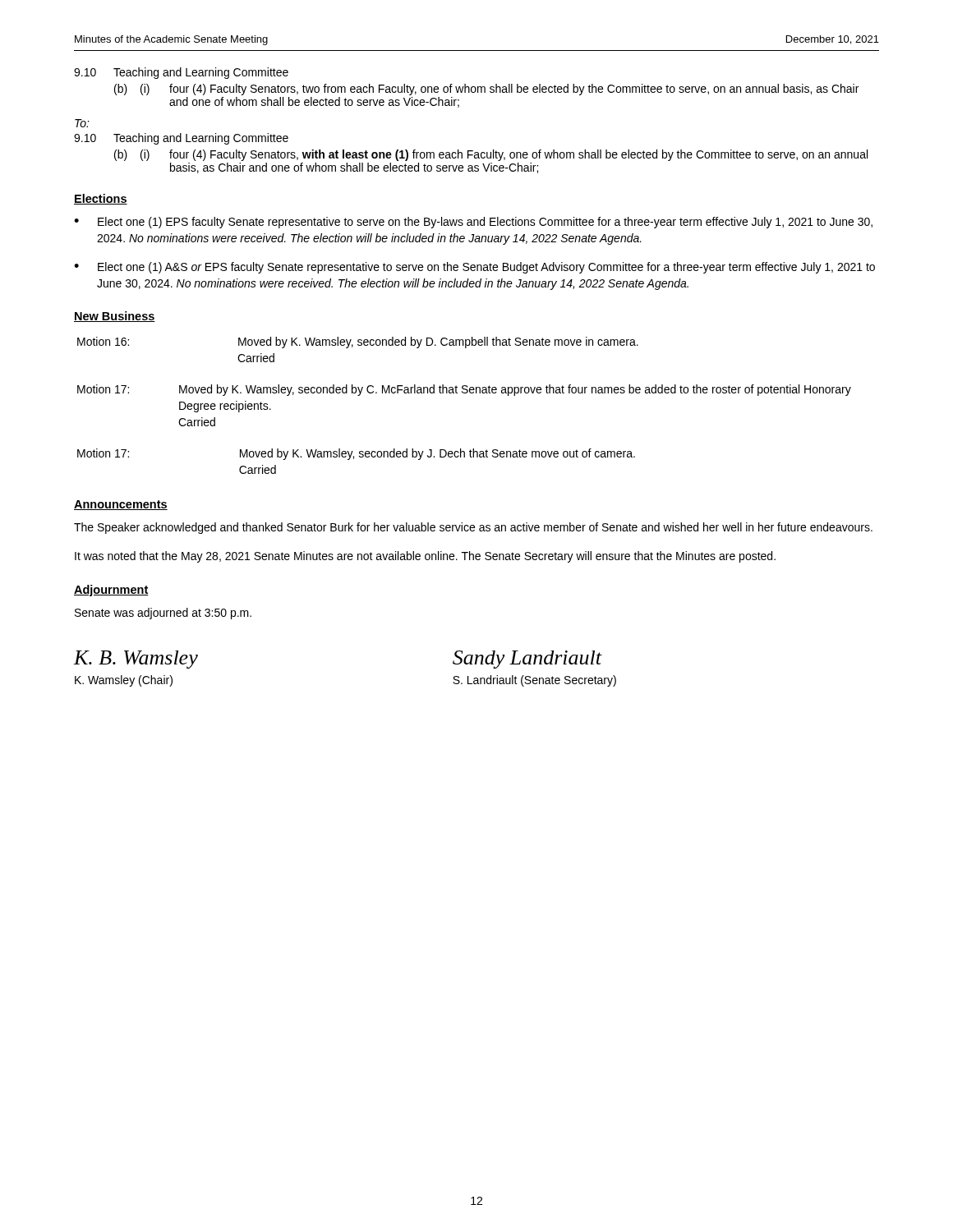
Task: Locate the text block containing "It was noted that the"
Action: (x=425, y=556)
